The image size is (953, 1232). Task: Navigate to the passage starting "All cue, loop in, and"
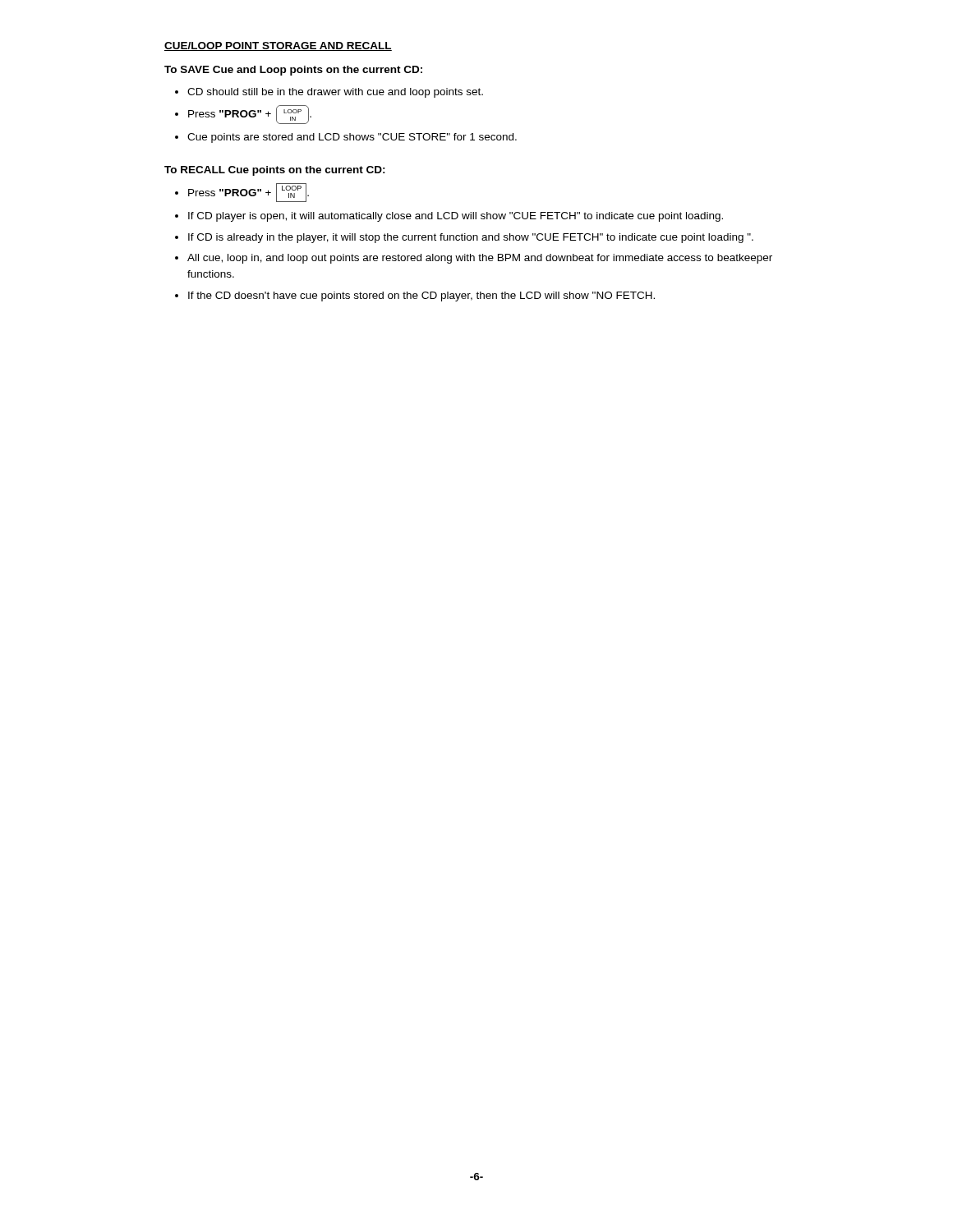click(480, 266)
